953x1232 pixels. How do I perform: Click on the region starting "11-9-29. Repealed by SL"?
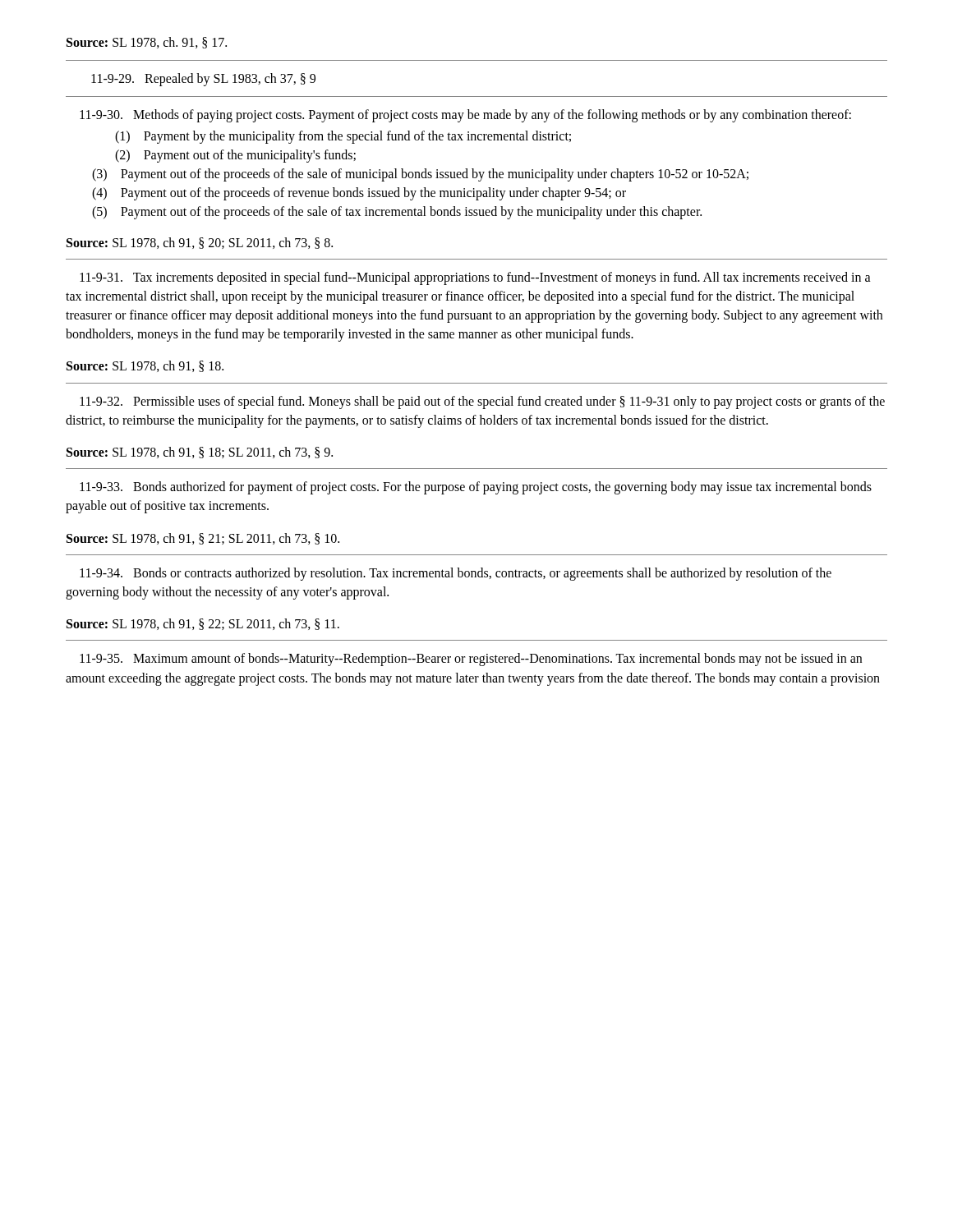(x=203, y=79)
